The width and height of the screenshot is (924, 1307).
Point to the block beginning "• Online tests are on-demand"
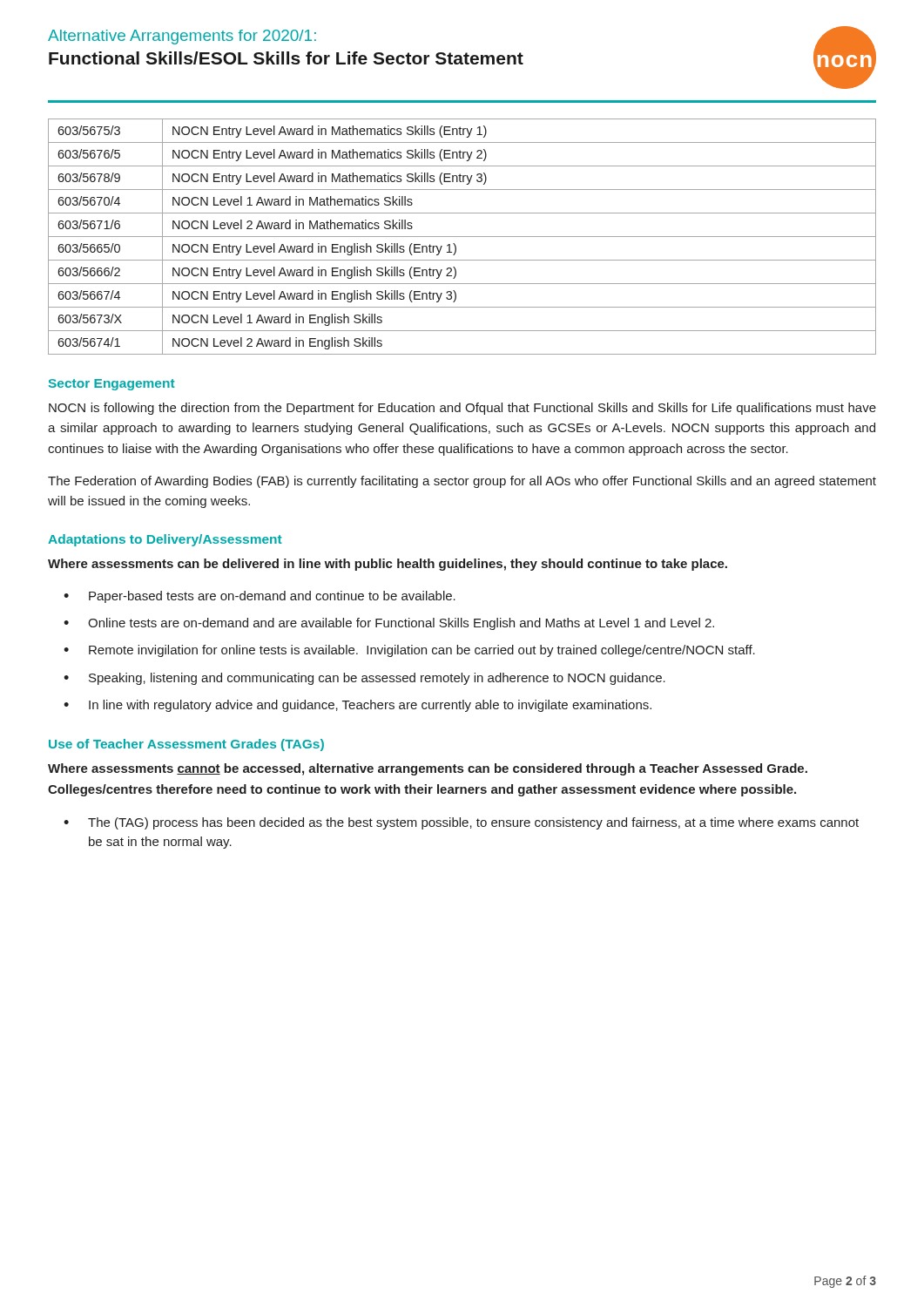click(462, 624)
